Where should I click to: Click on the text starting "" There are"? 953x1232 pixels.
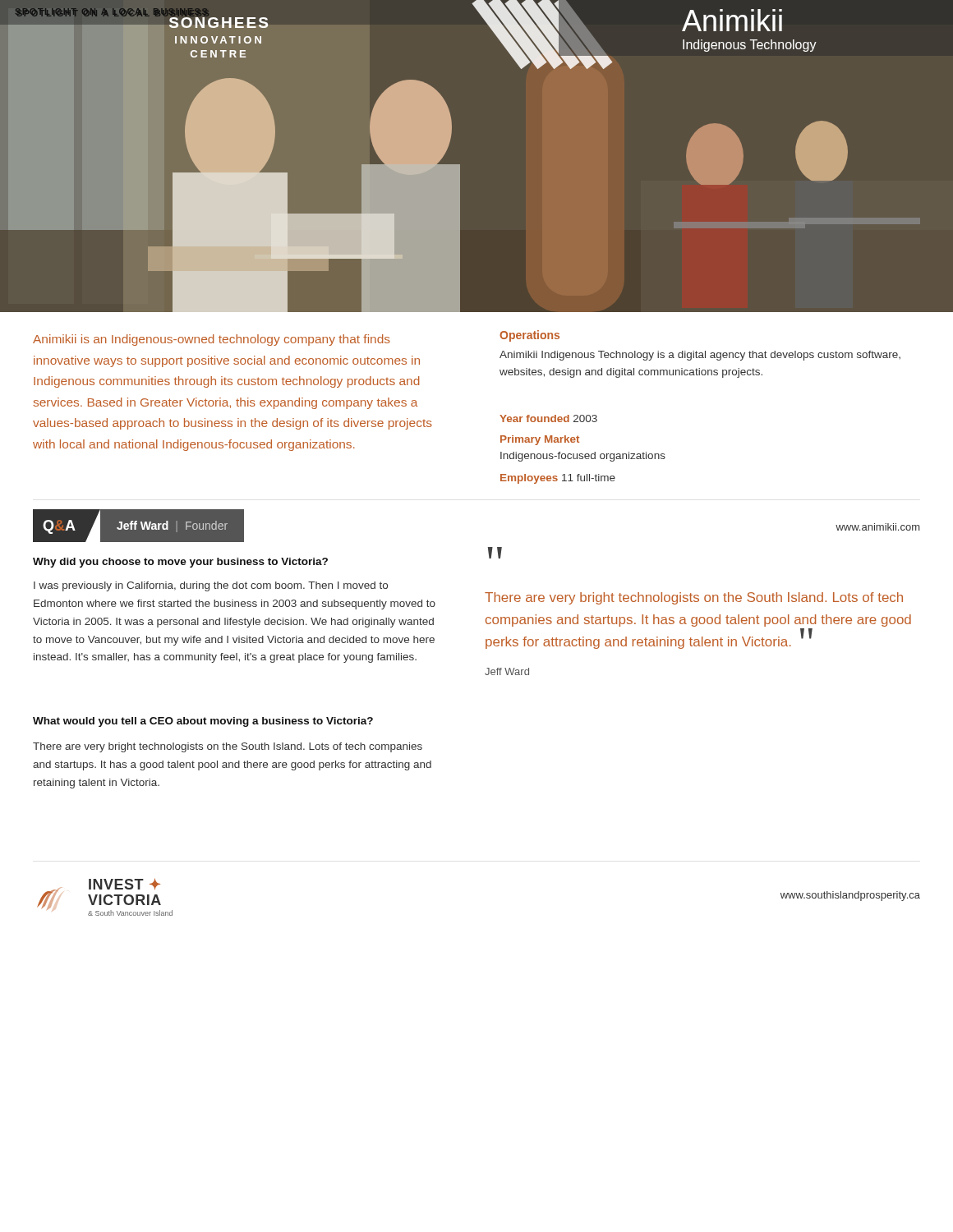point(698,614)
